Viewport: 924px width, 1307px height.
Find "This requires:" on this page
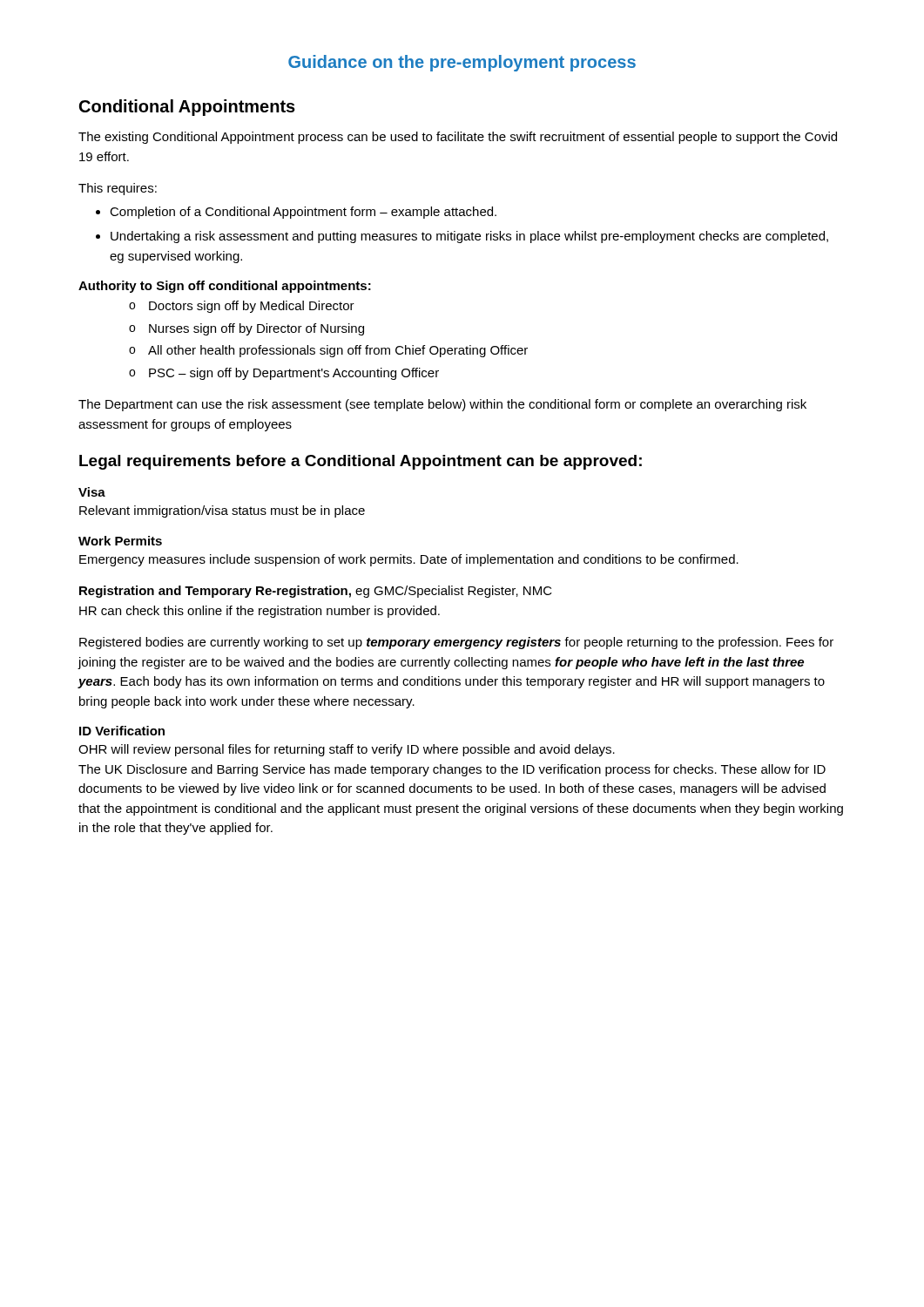(118, 188)
